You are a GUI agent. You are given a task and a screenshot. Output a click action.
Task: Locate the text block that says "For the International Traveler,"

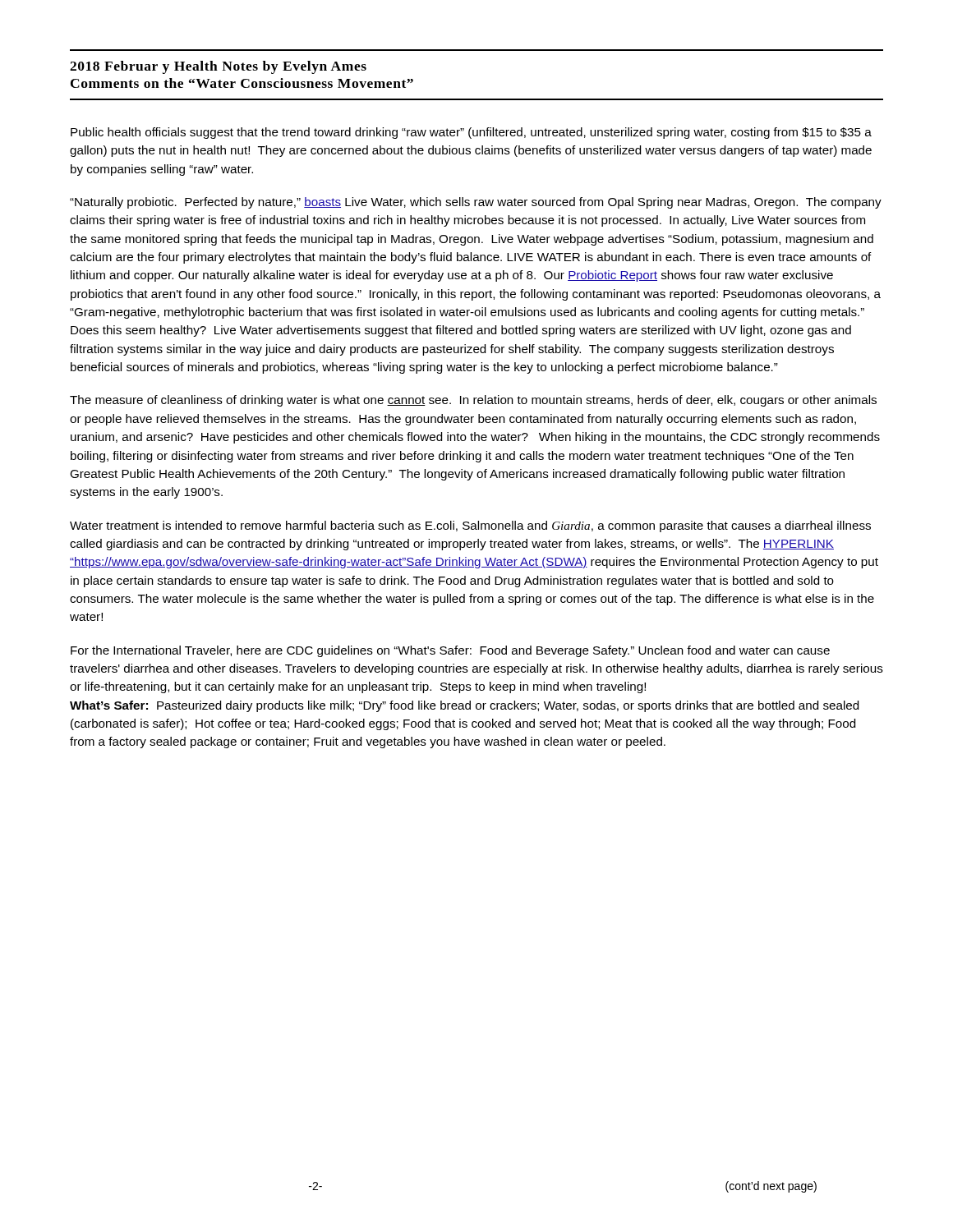(x=476, y=696)
